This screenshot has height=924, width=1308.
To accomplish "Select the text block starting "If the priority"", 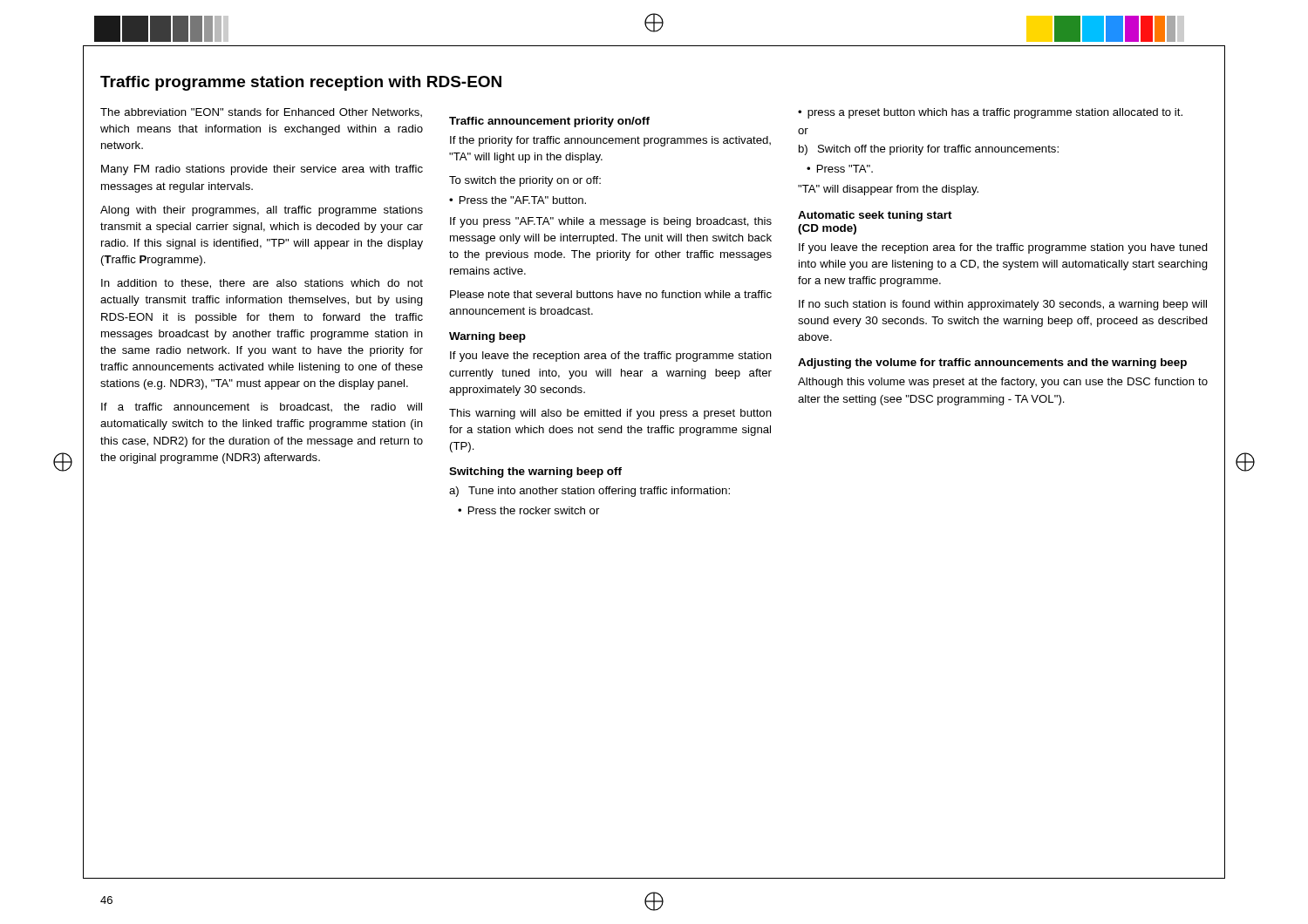I will [x=610, y=148].
